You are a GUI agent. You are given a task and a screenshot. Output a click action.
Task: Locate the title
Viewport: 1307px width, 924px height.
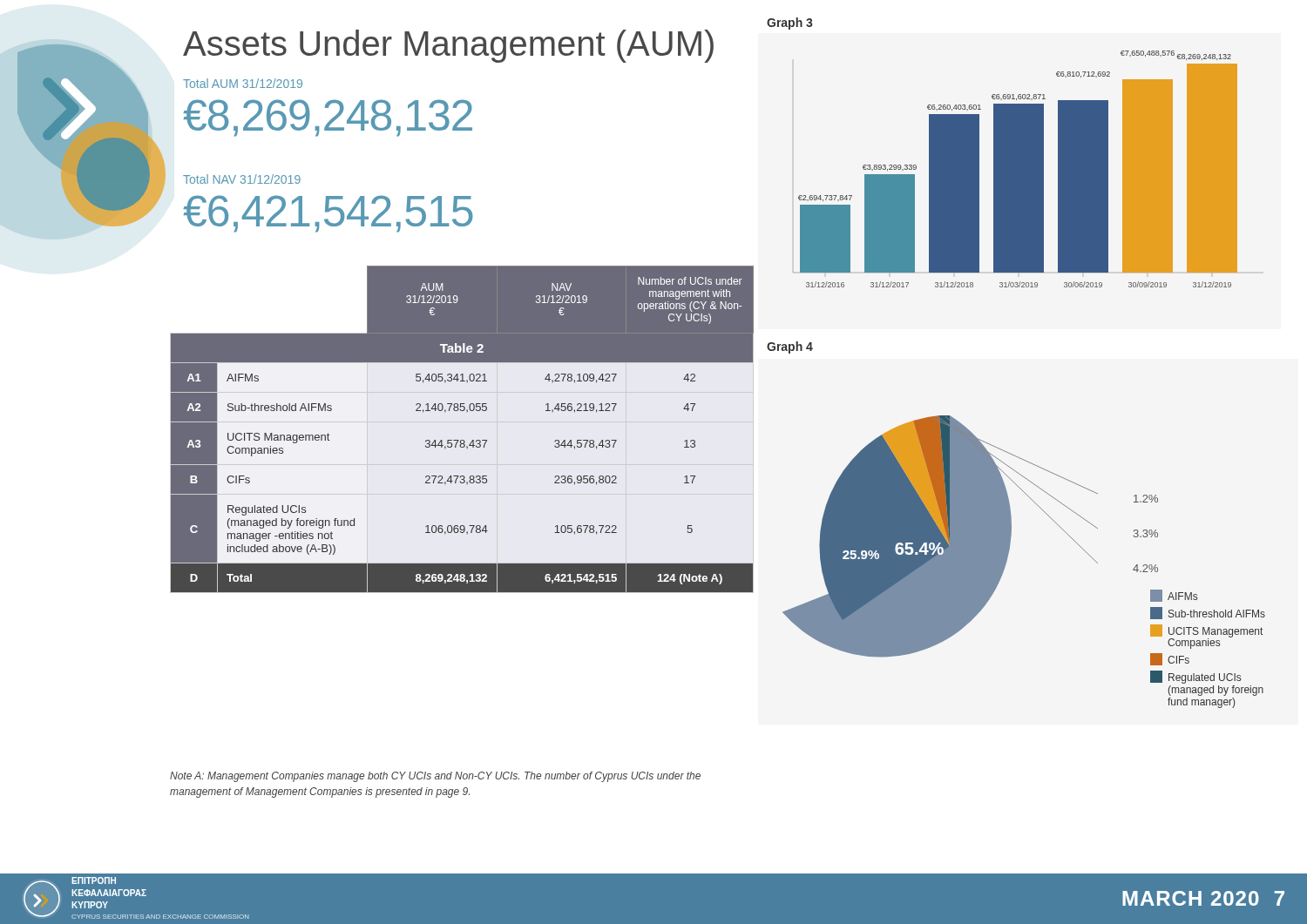click(x=449, y=44)
